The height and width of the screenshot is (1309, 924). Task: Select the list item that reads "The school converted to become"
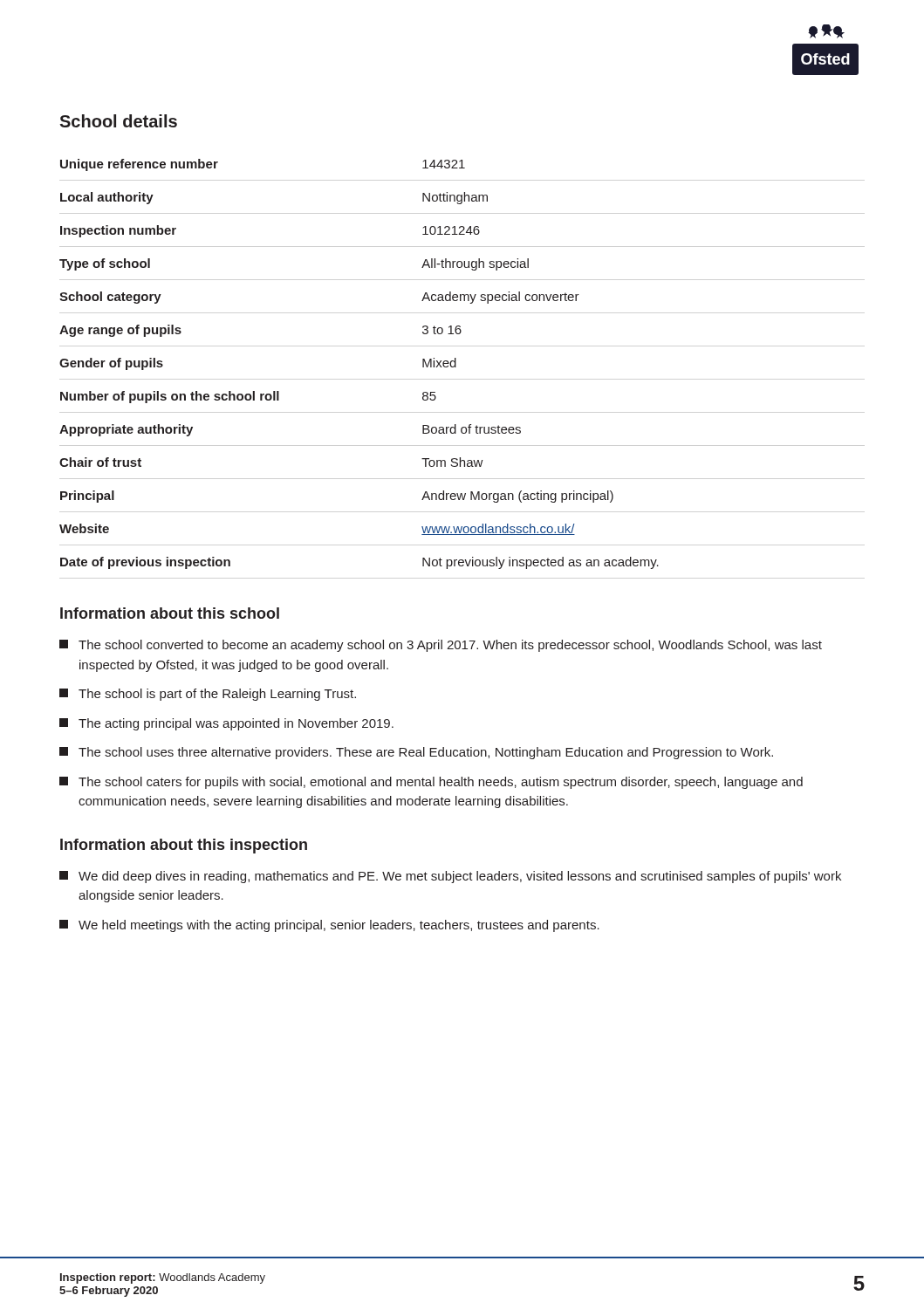462,655
